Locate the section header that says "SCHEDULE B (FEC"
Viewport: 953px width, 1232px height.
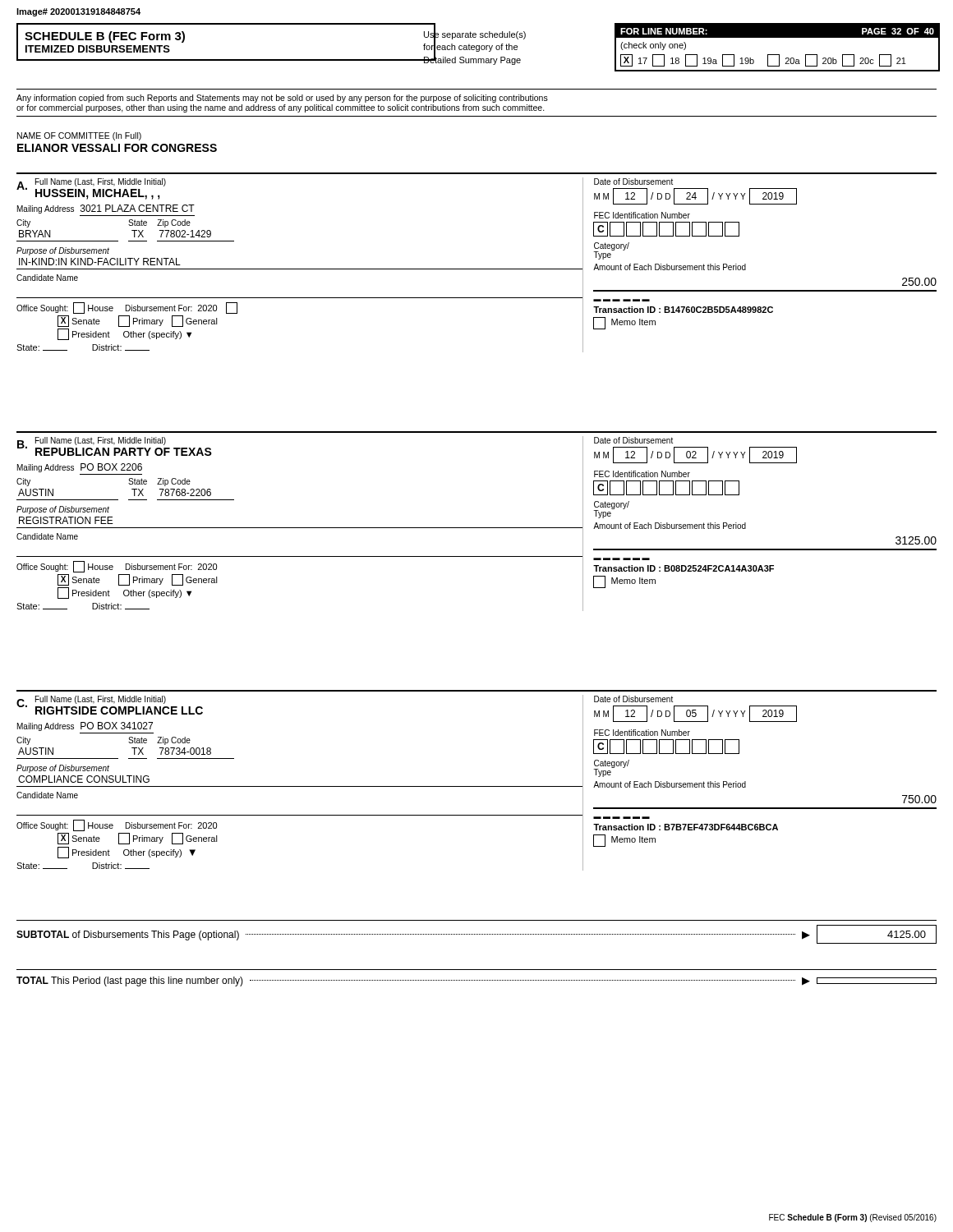pyautogui.click(x=86, y=40)
